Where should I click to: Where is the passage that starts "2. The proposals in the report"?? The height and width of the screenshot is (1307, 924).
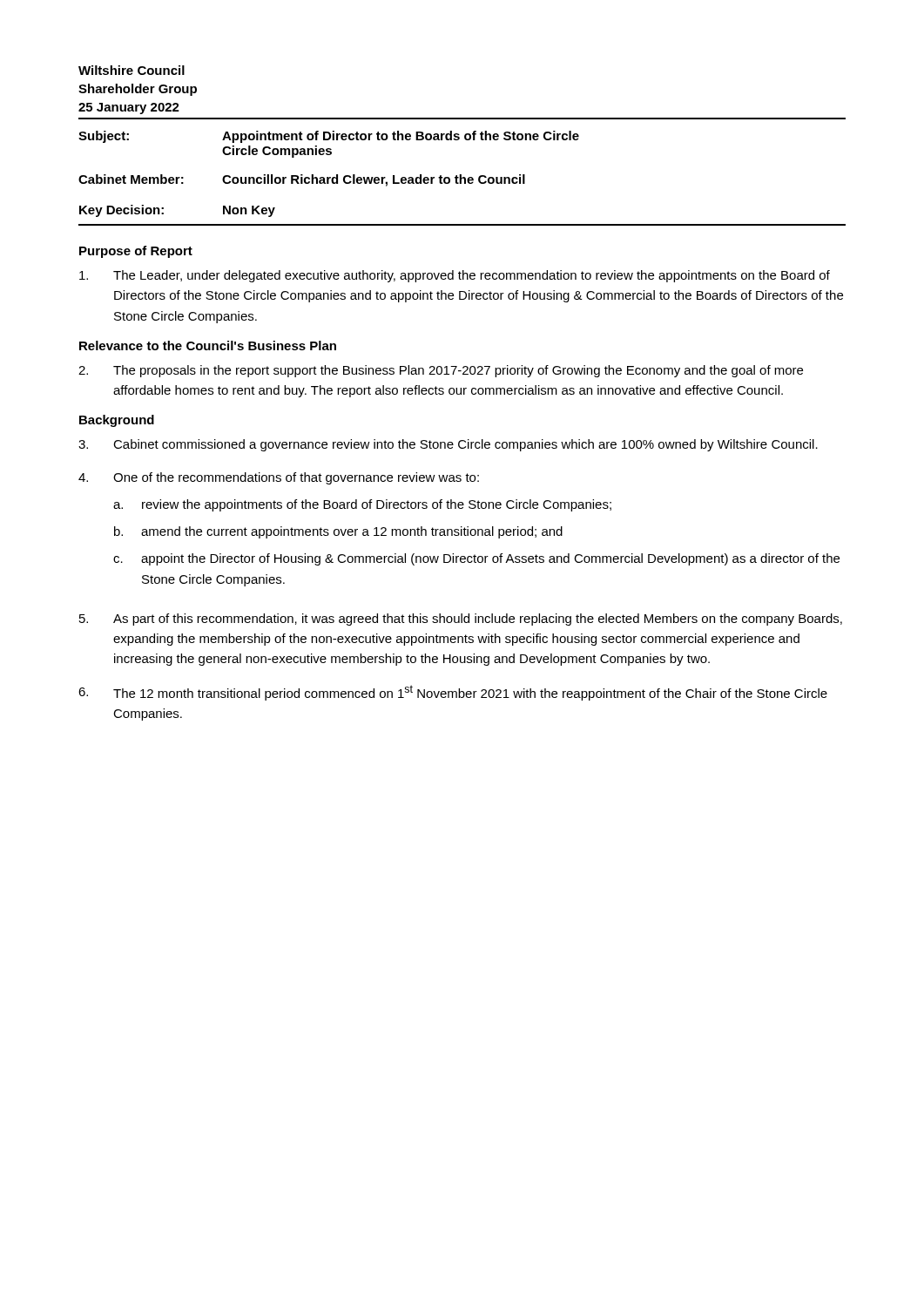point(462,380)
